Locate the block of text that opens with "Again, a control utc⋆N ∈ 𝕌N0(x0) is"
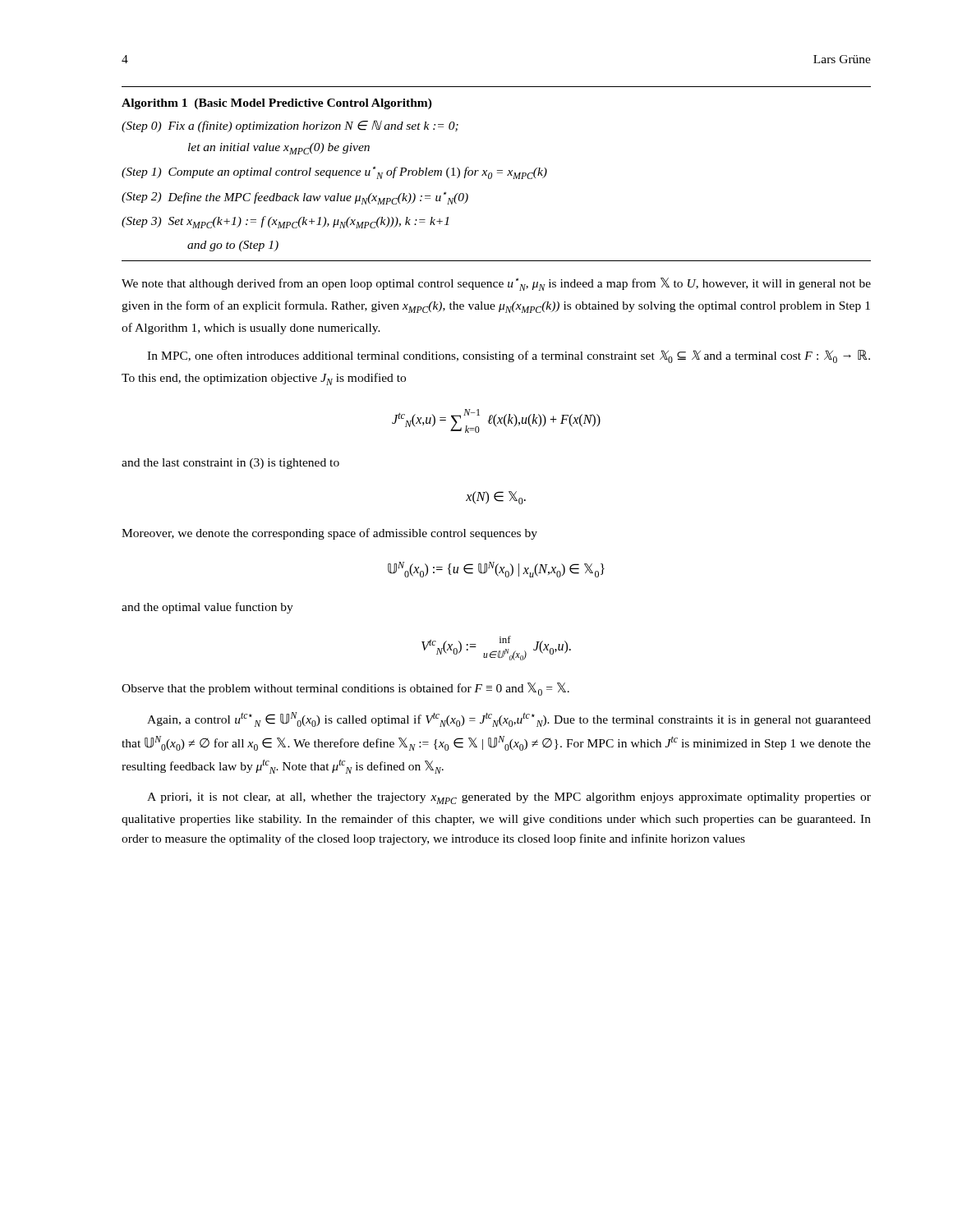The width and height of the screenshot is (953, 1232). pos(496,744)
